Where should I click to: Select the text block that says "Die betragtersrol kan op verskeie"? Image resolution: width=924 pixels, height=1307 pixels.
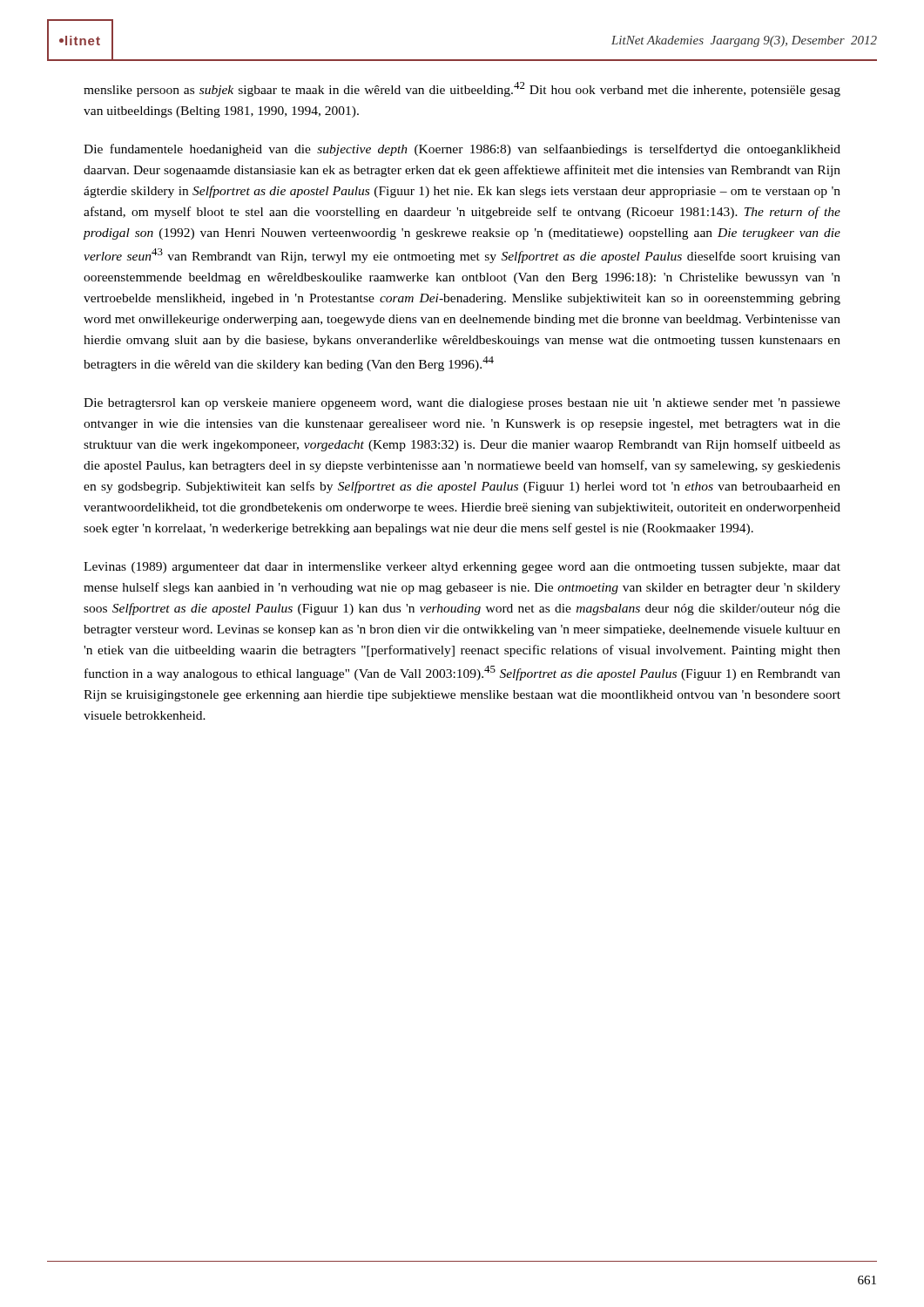[462, 465]
